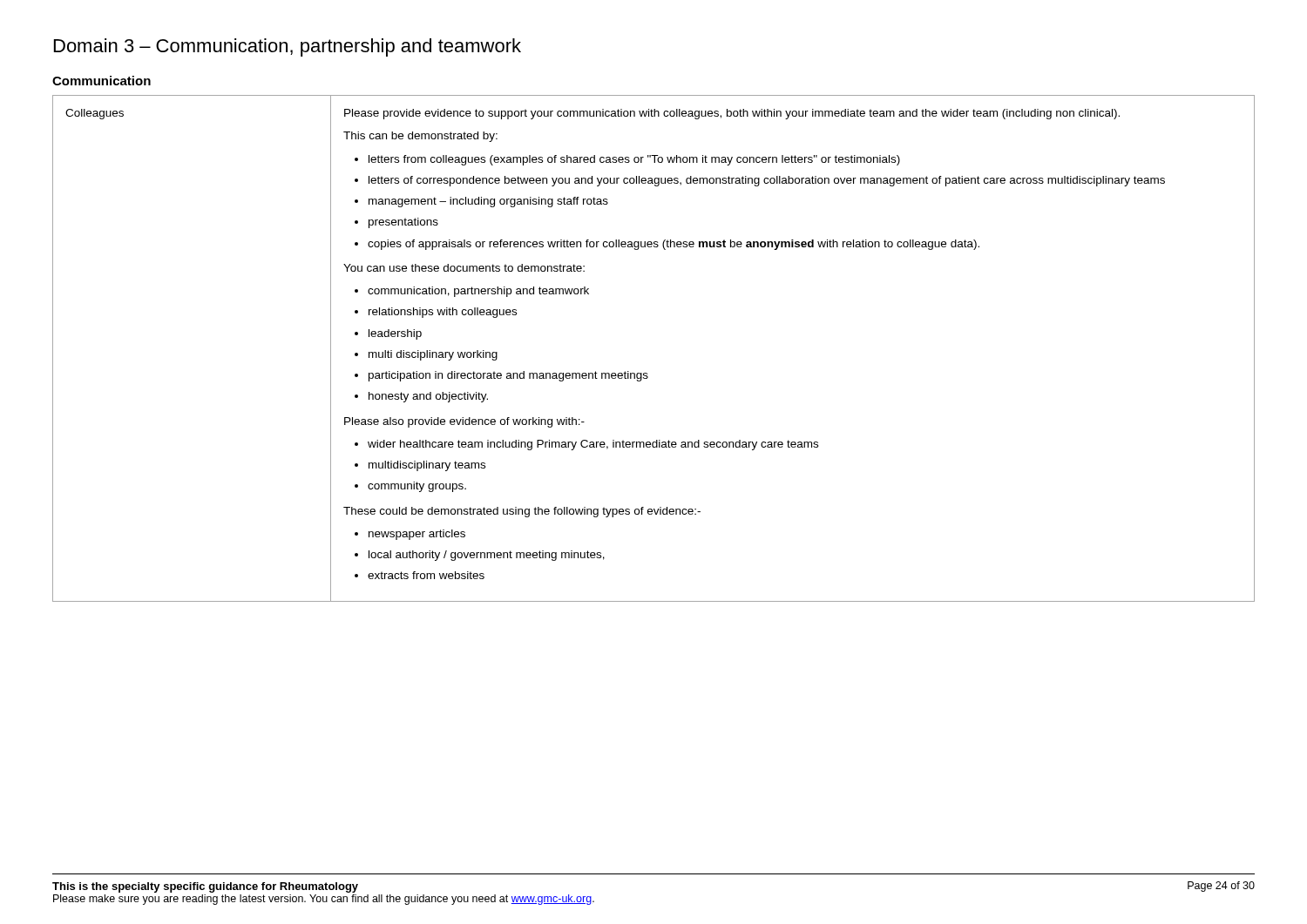This screenshot has height=924, width=1307.
Task: Select the table that reads "Please provide evidence to"
Action: point(654,348)
